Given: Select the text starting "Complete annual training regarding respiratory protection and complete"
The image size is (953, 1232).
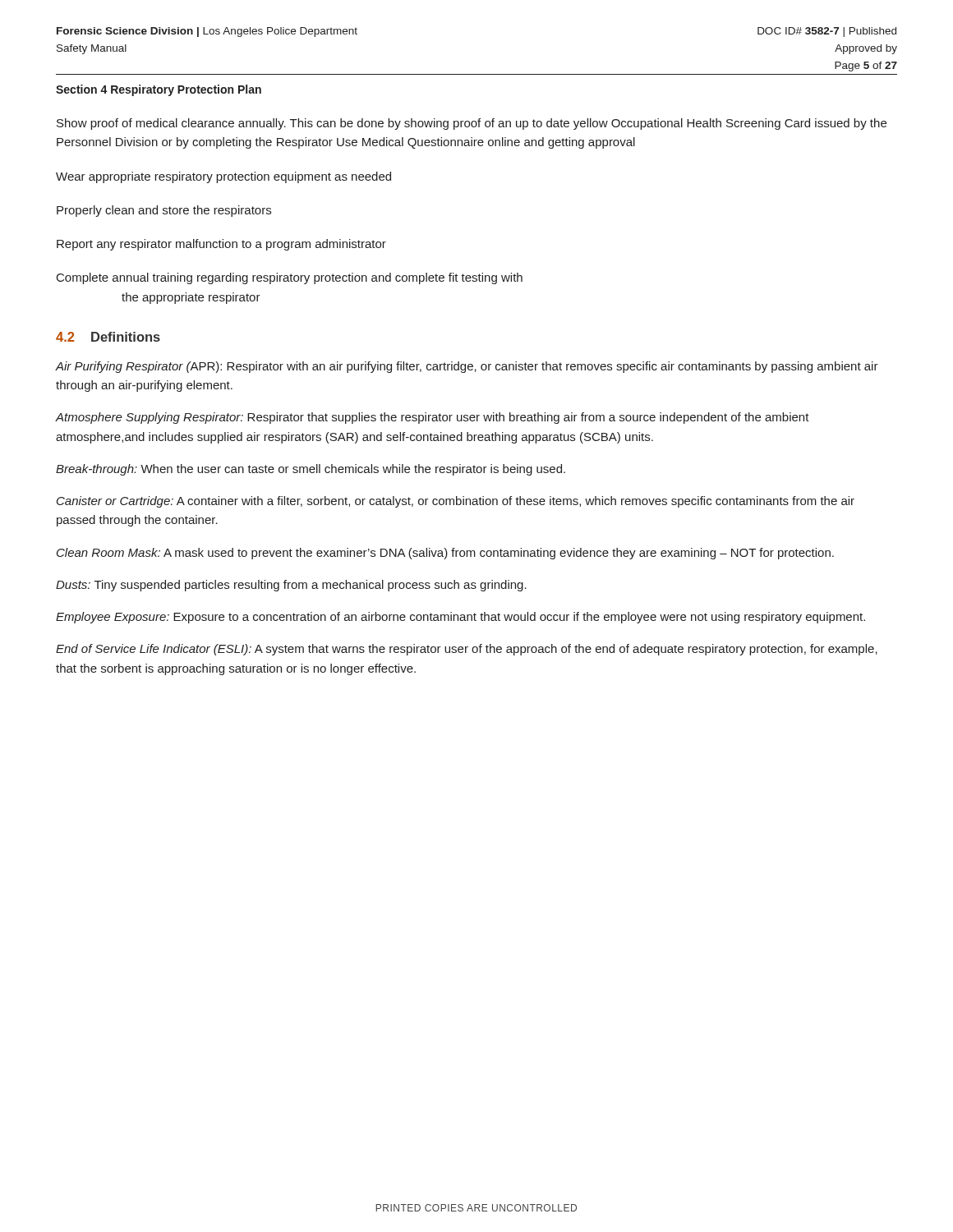Looking at the screenshot, I should tap(289, 288).
